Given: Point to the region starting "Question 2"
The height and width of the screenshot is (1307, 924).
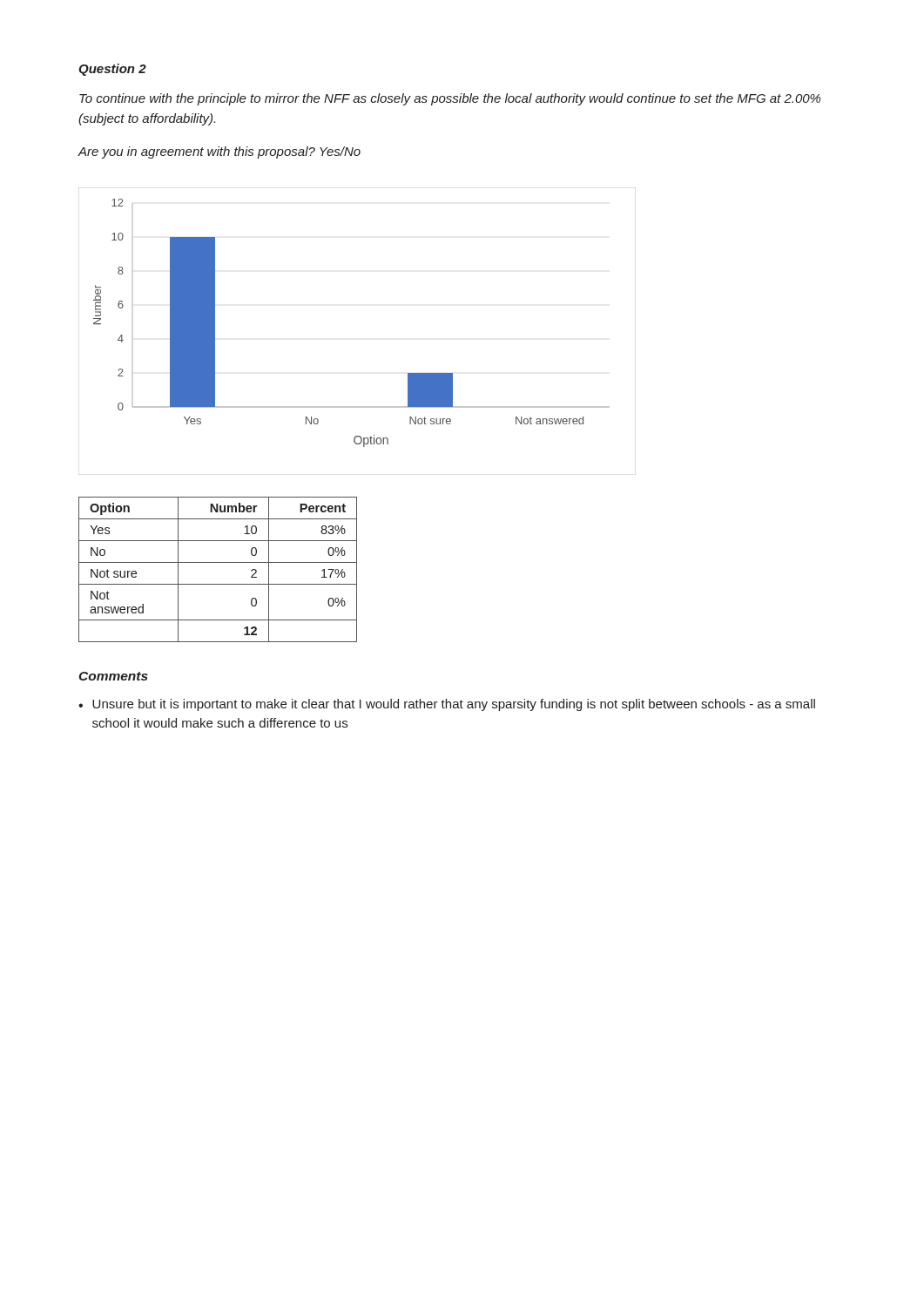Looking at the screenshot, I should [112, 68].
